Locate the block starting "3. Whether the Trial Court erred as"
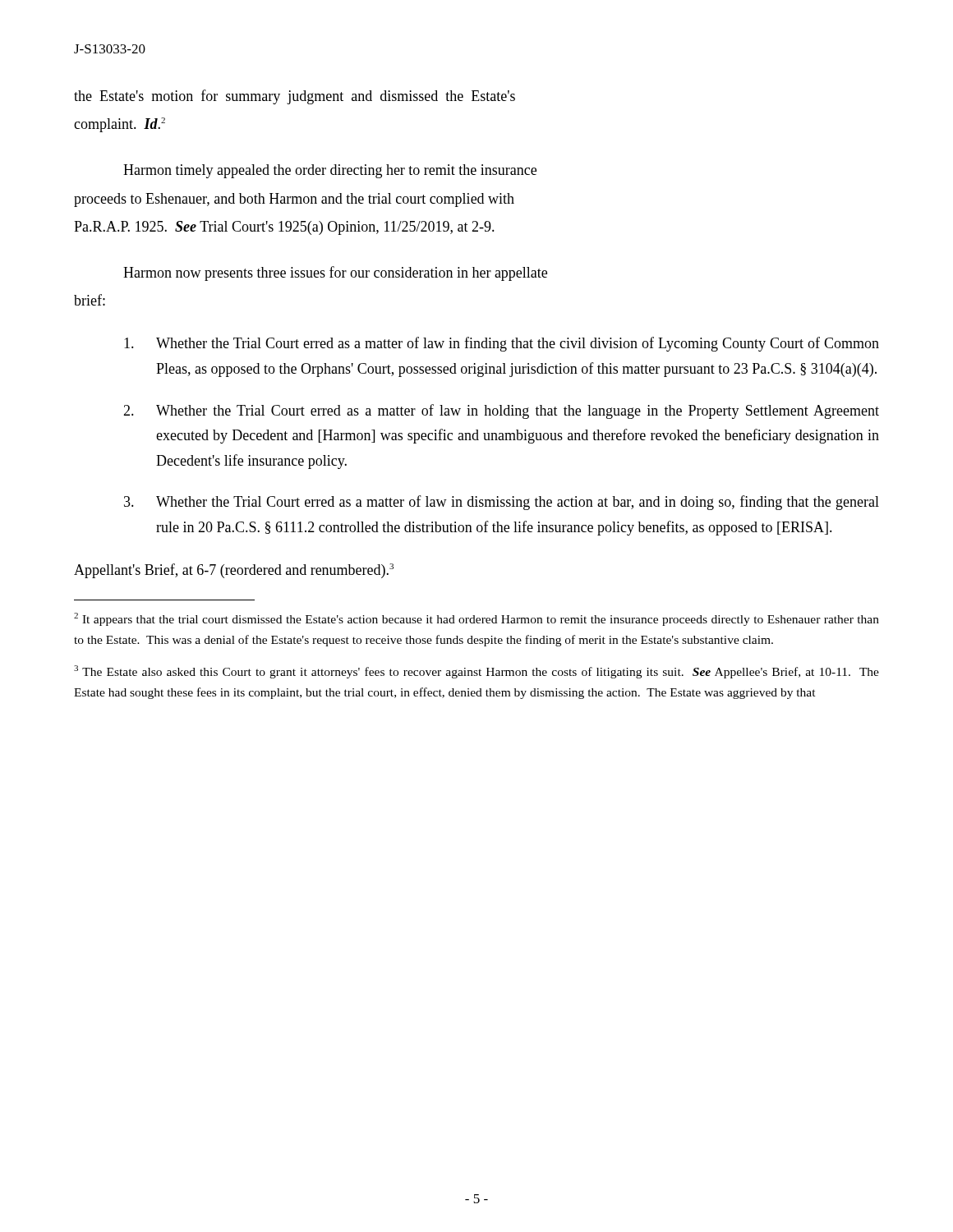This screenshot has height=1232, width=953. coord(501,515)
